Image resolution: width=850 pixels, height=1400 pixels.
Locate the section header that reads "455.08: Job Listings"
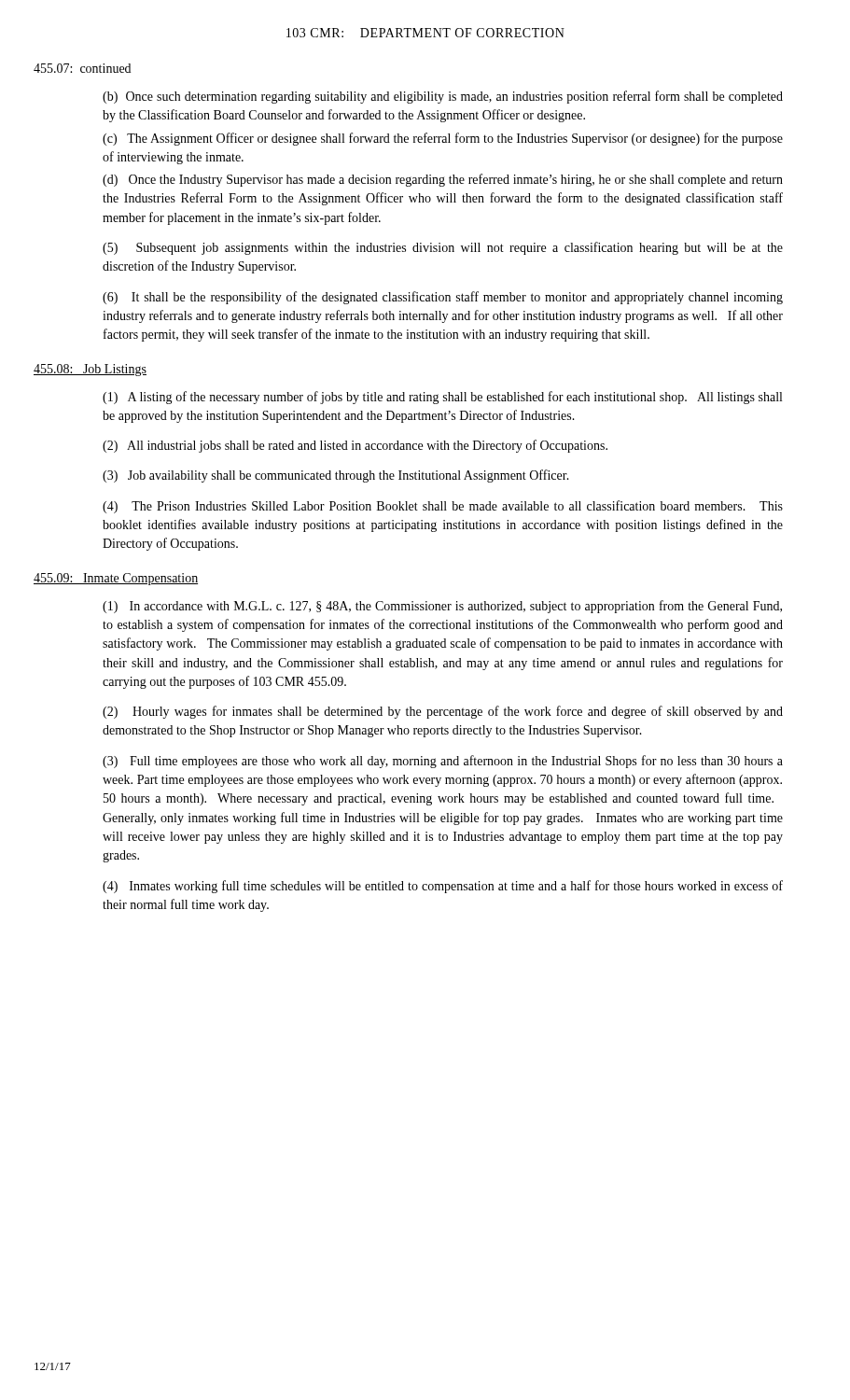pos(90,369)
